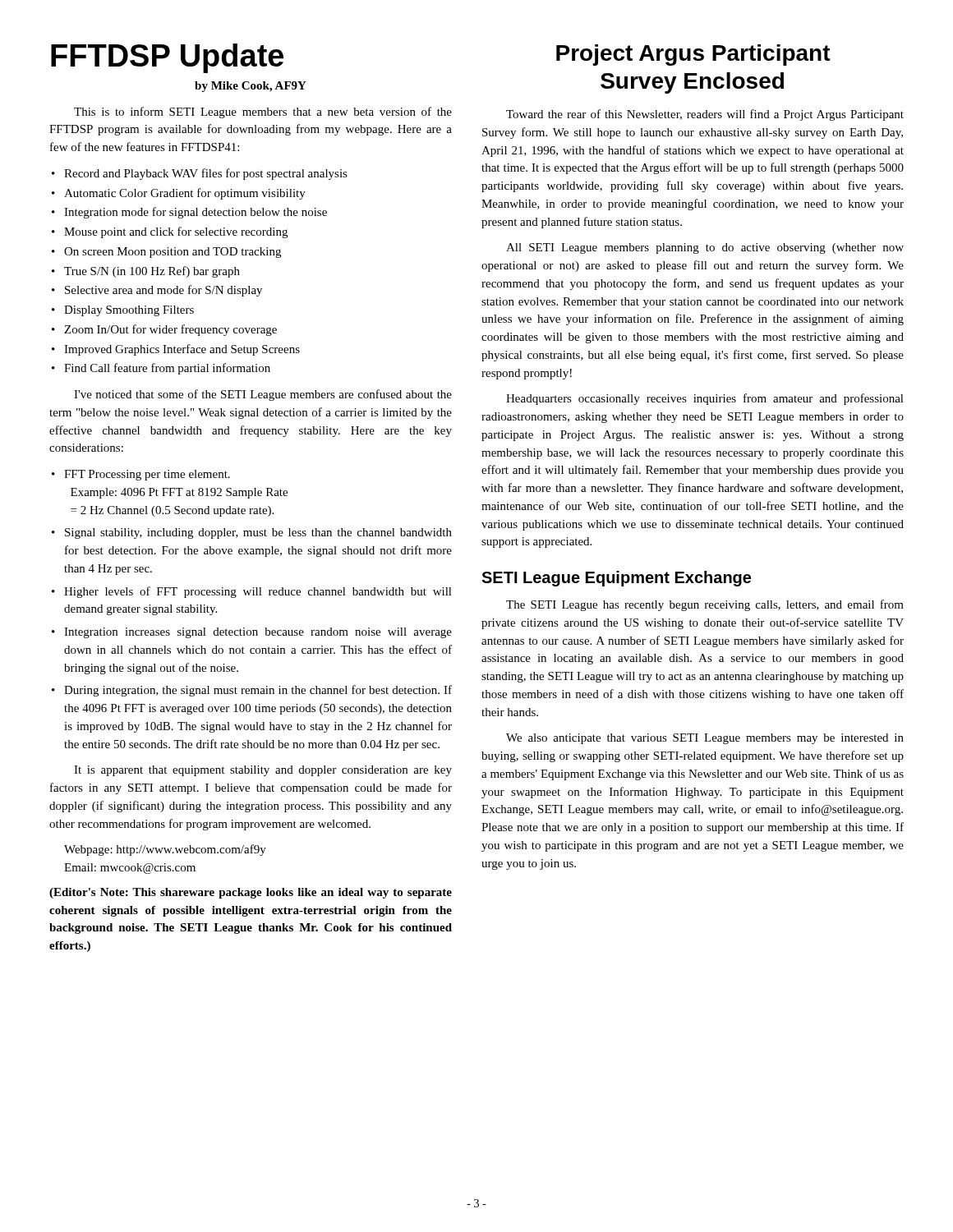Click on the text block that reads "(Editor's Note: This shareware"
953x1232 pixels.
pos(251,919)
